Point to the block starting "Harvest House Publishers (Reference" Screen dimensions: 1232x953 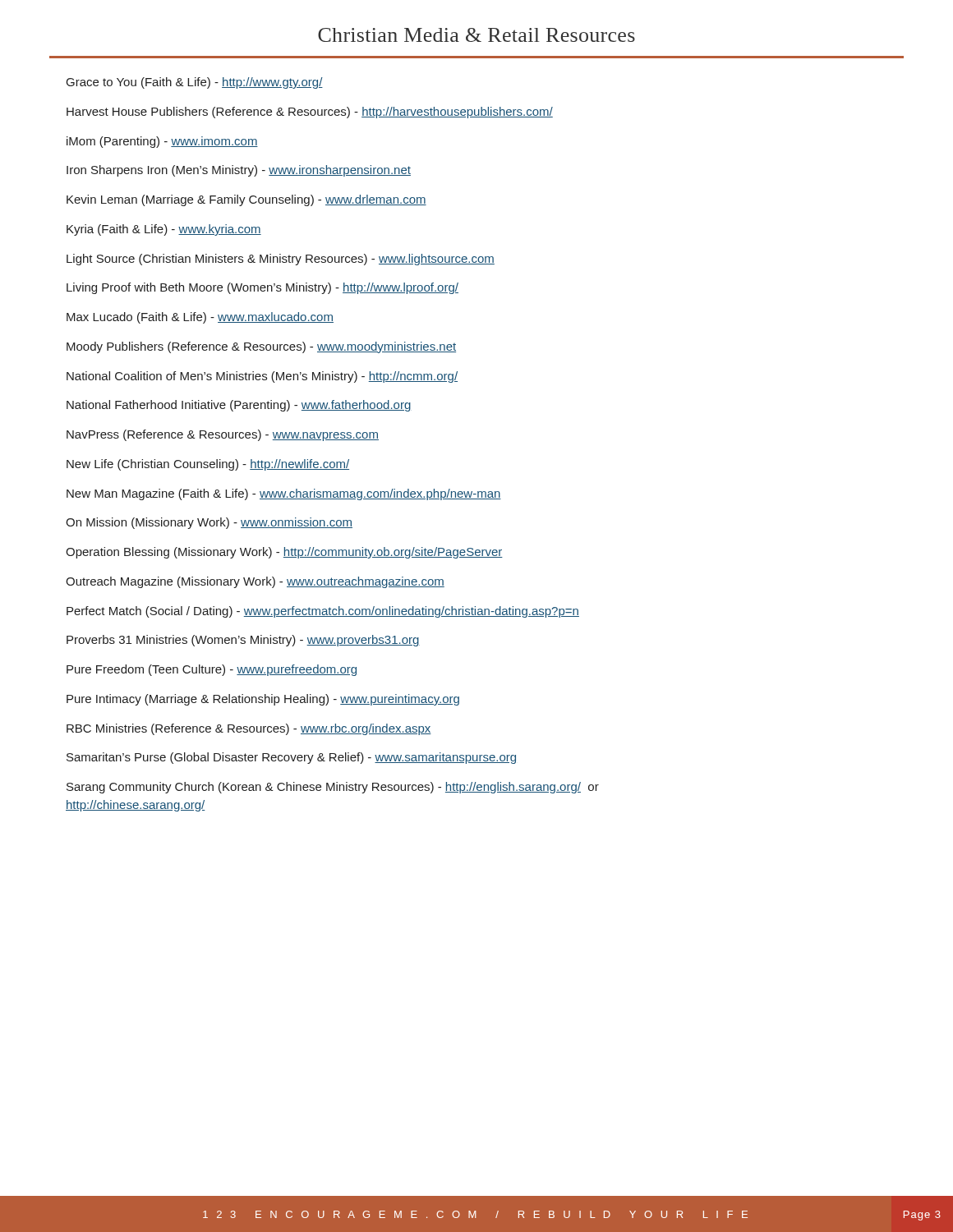309,111
